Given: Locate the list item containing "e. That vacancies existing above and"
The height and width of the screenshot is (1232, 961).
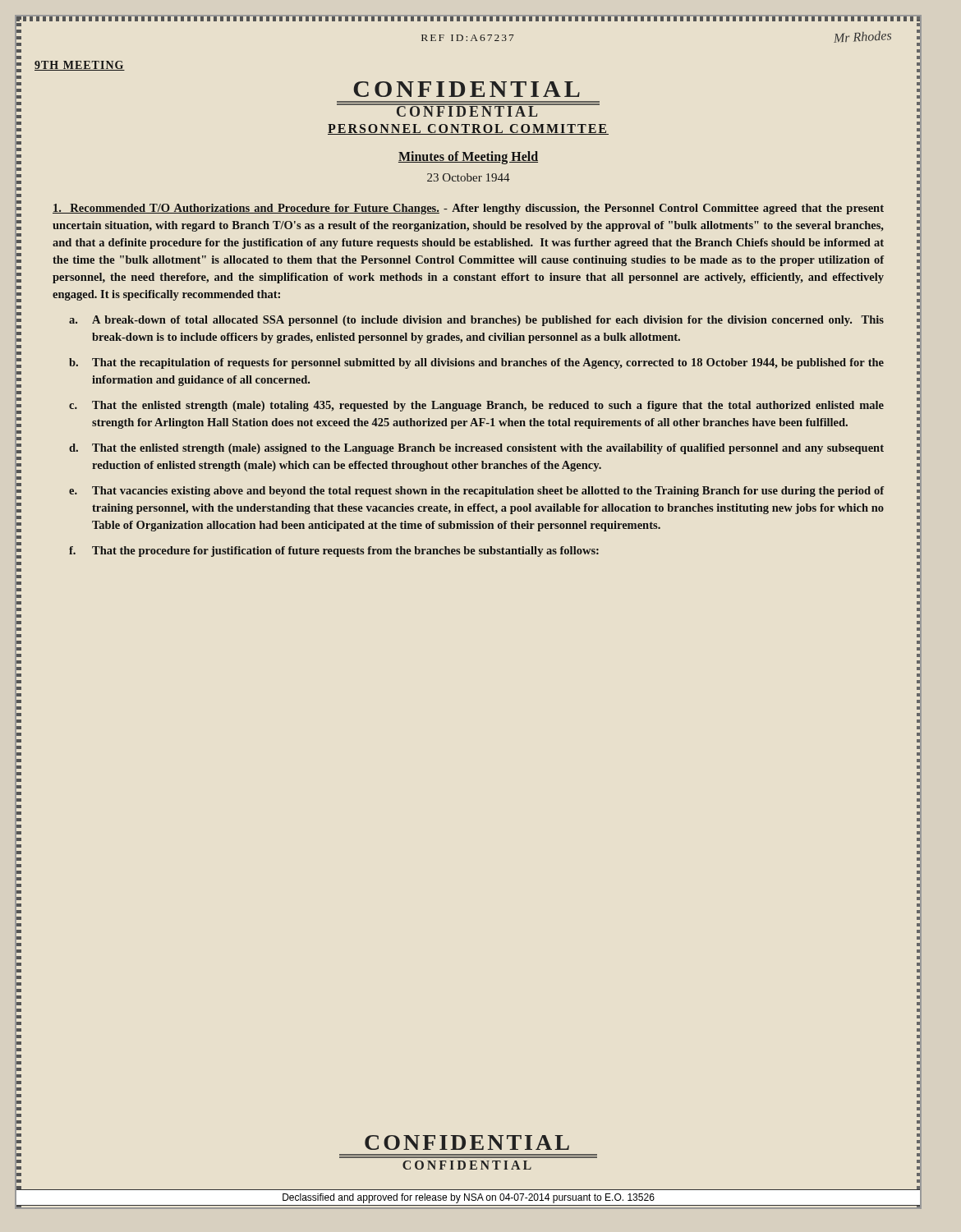Looking at the screenshot, I should pos(476,508).
